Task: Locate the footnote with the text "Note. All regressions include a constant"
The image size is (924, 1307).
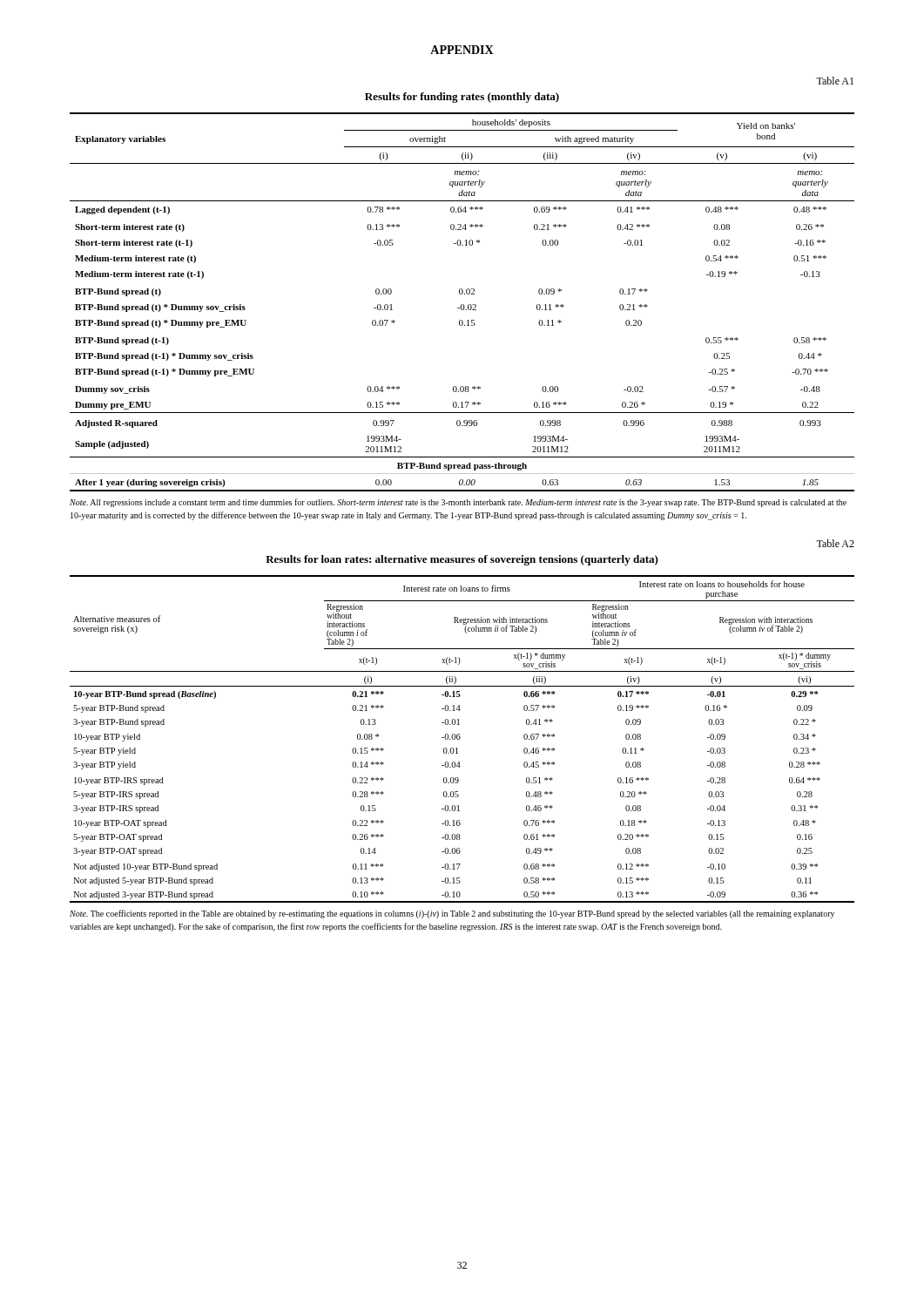Action: 458,509
